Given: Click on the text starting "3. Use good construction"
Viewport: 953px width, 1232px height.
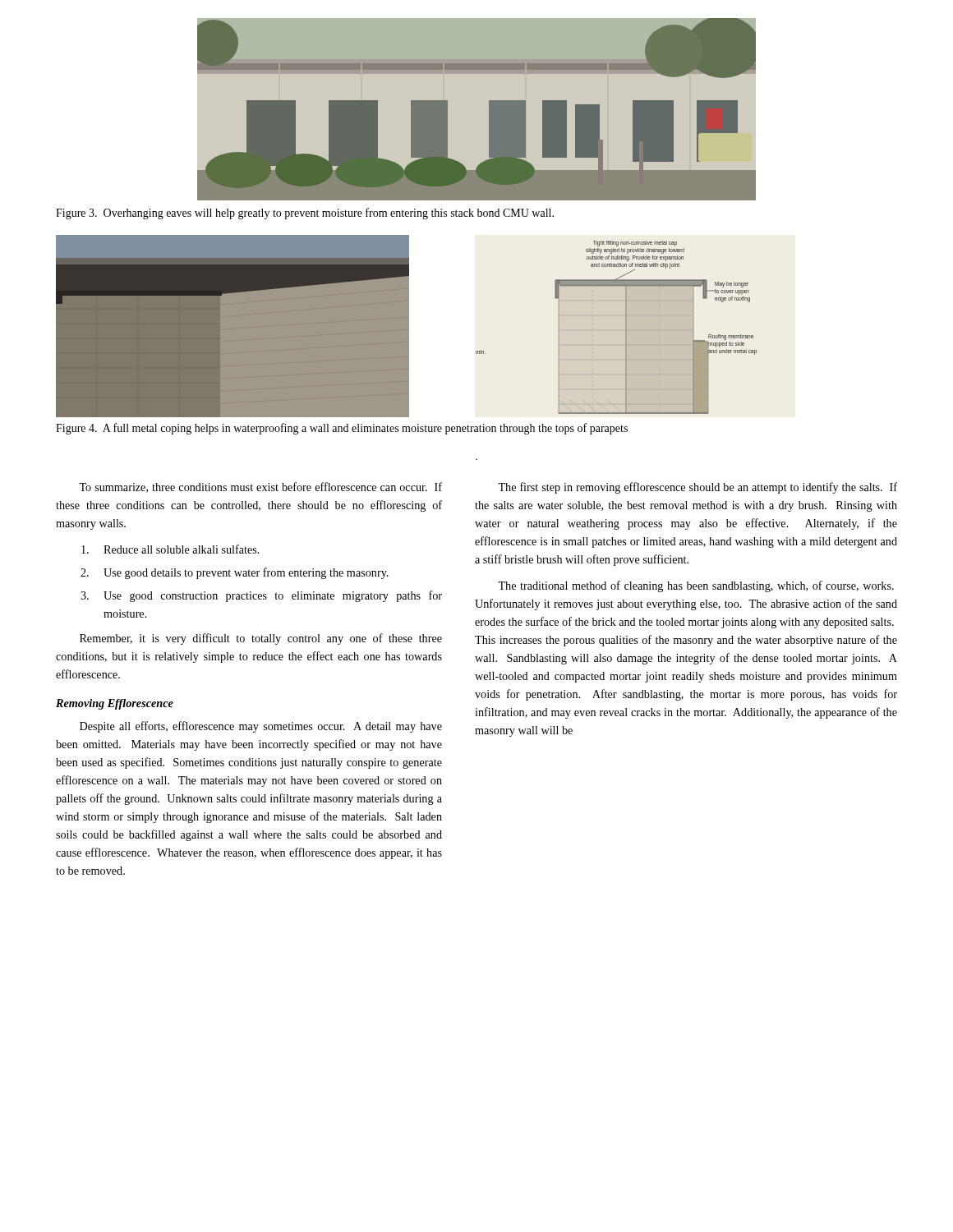Looking at the screenshot, I should tap(261, 604).
